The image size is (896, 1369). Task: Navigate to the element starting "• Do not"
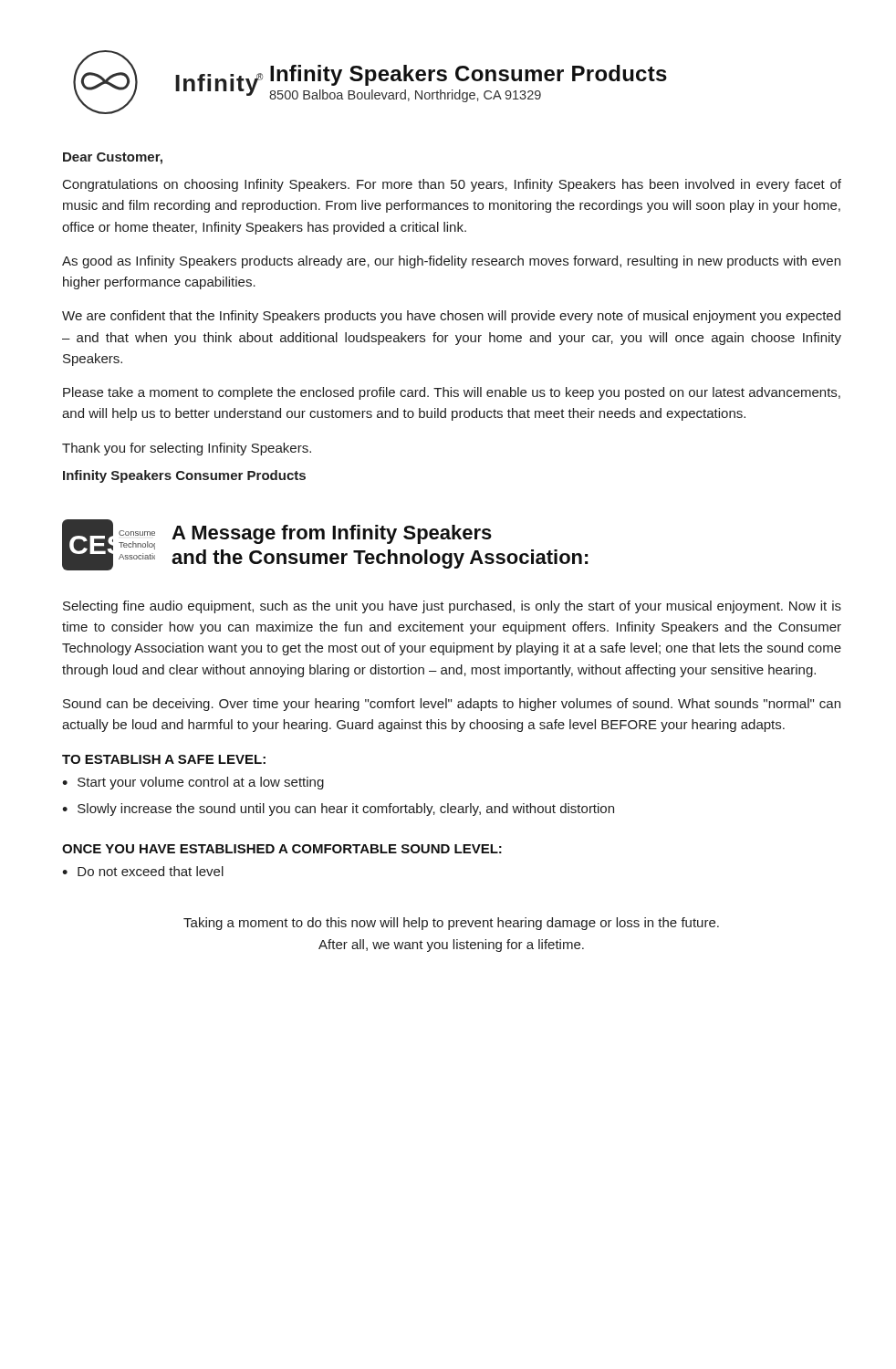[x=143, y=873]
